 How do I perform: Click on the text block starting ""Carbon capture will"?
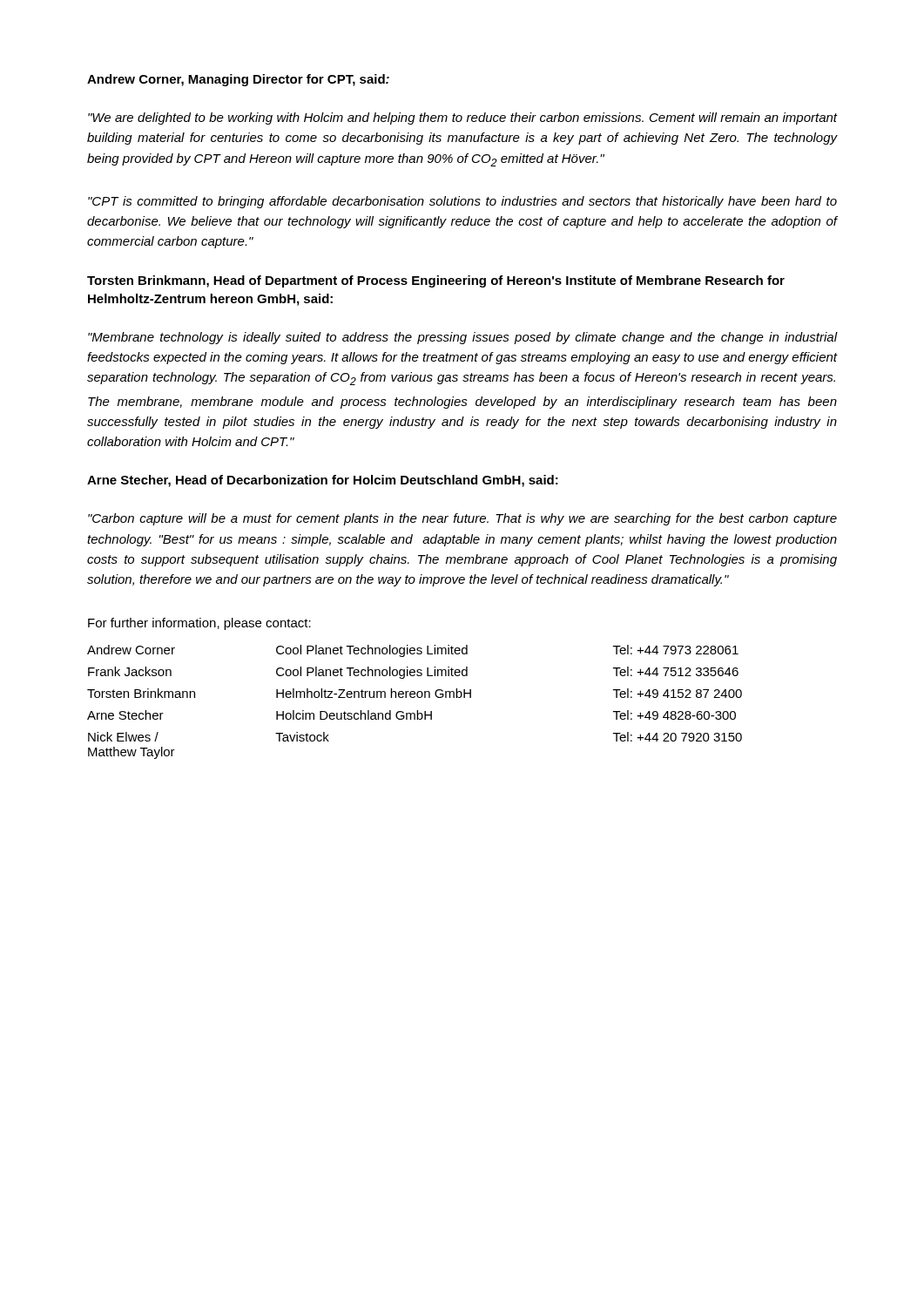(x=462, y=549)
